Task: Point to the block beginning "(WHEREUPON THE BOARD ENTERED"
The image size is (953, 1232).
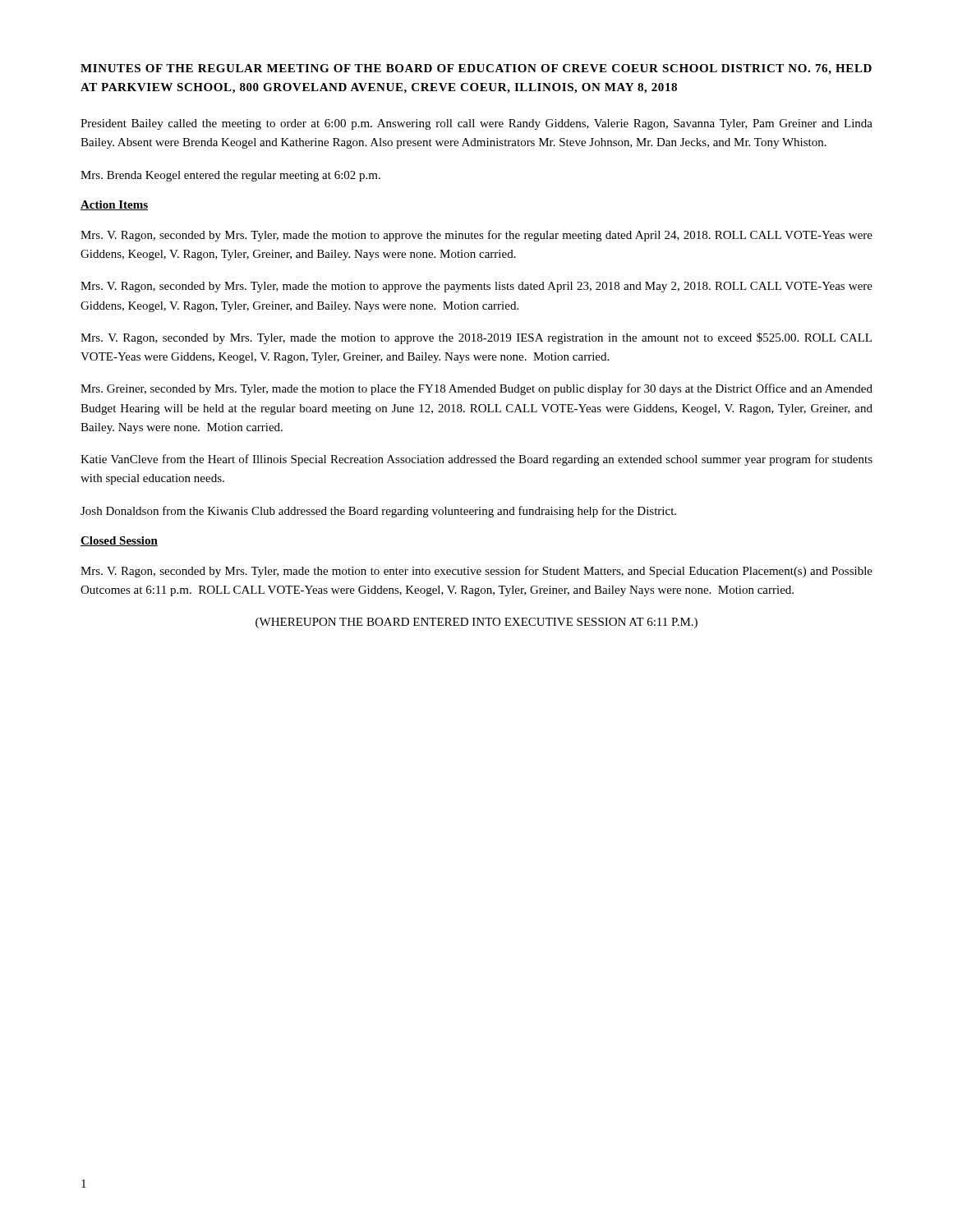Action: click(476, 622)
